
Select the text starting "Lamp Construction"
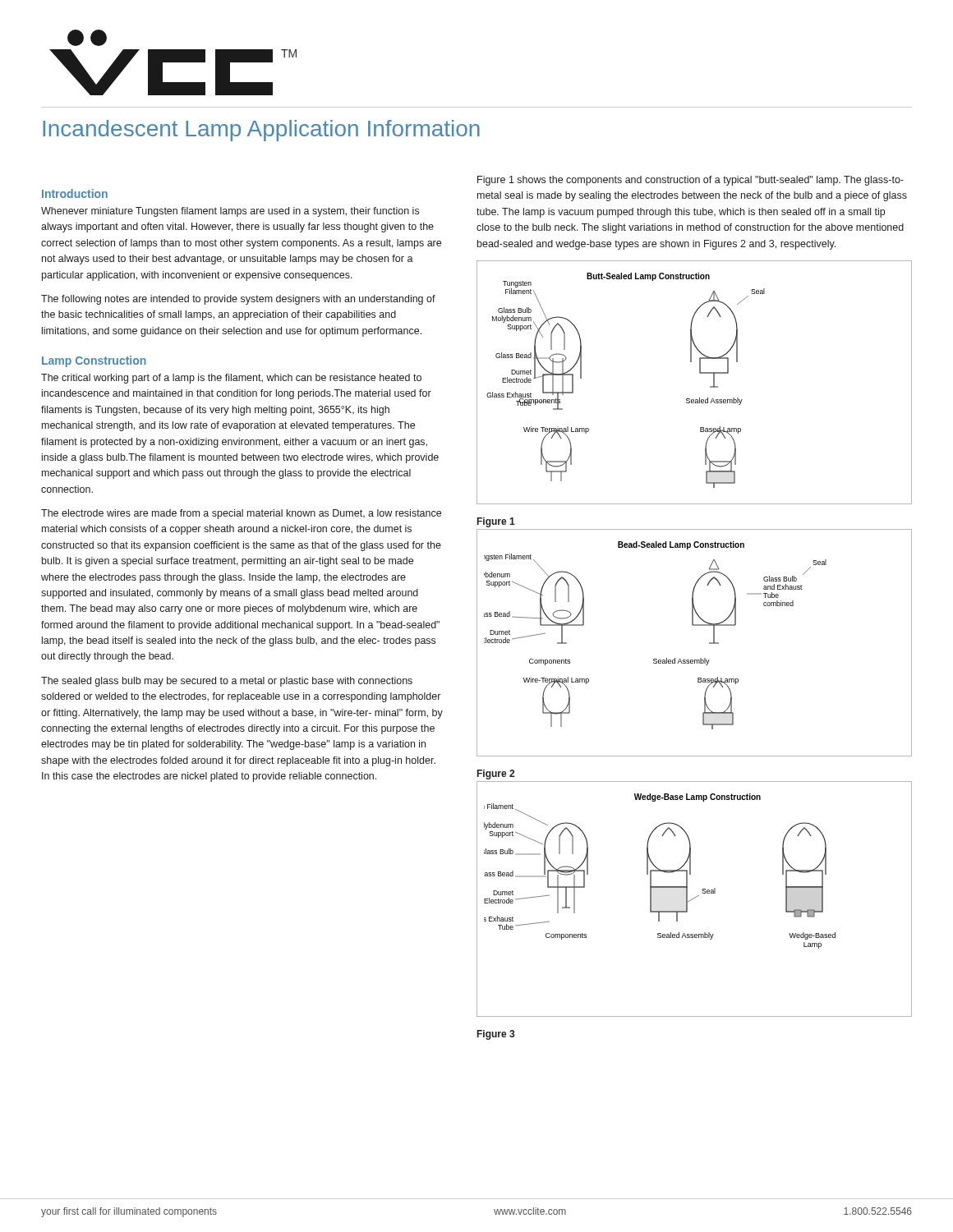tap(94, 361)
